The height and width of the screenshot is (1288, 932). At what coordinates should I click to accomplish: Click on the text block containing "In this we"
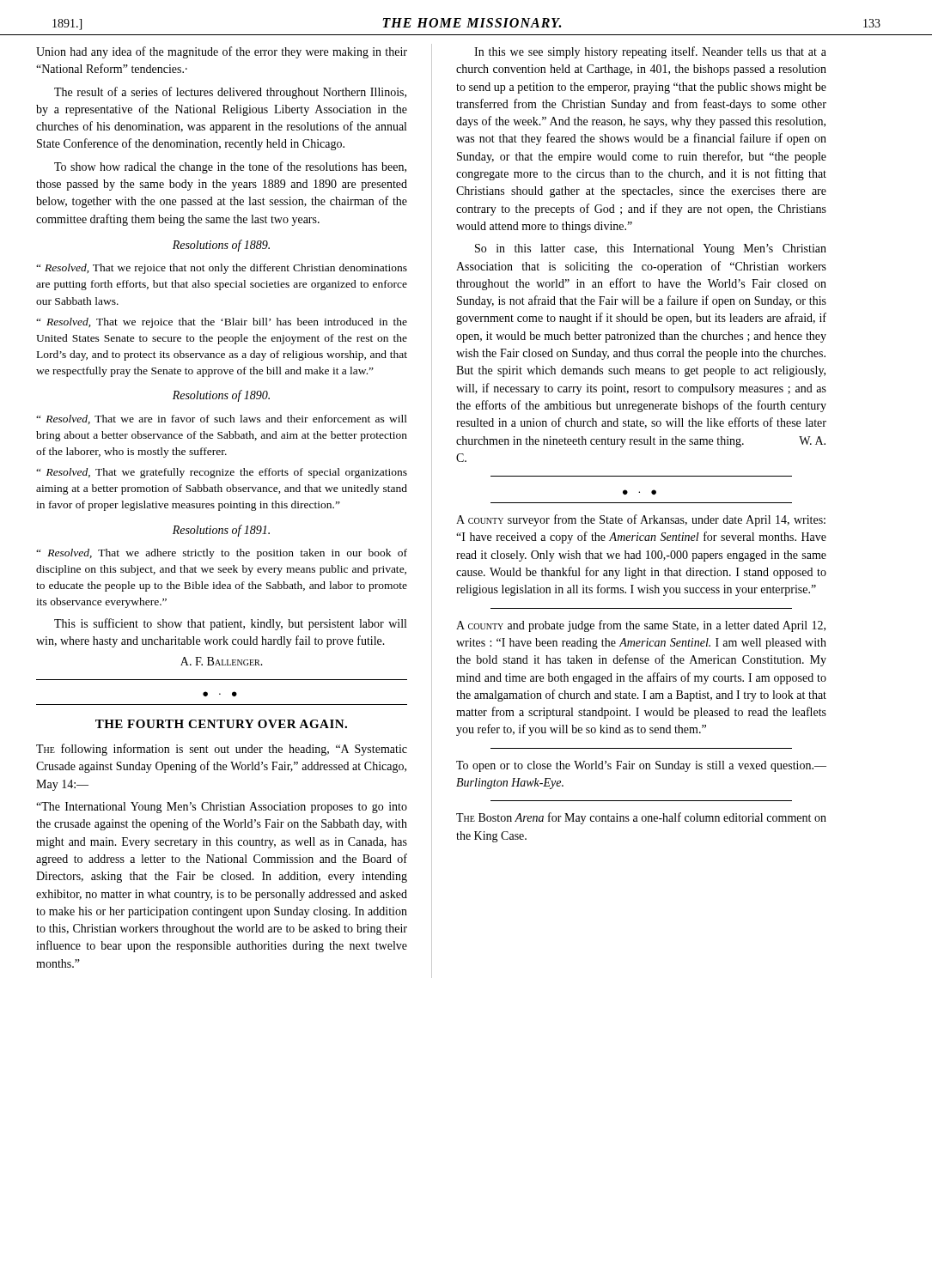pos(641,140)
